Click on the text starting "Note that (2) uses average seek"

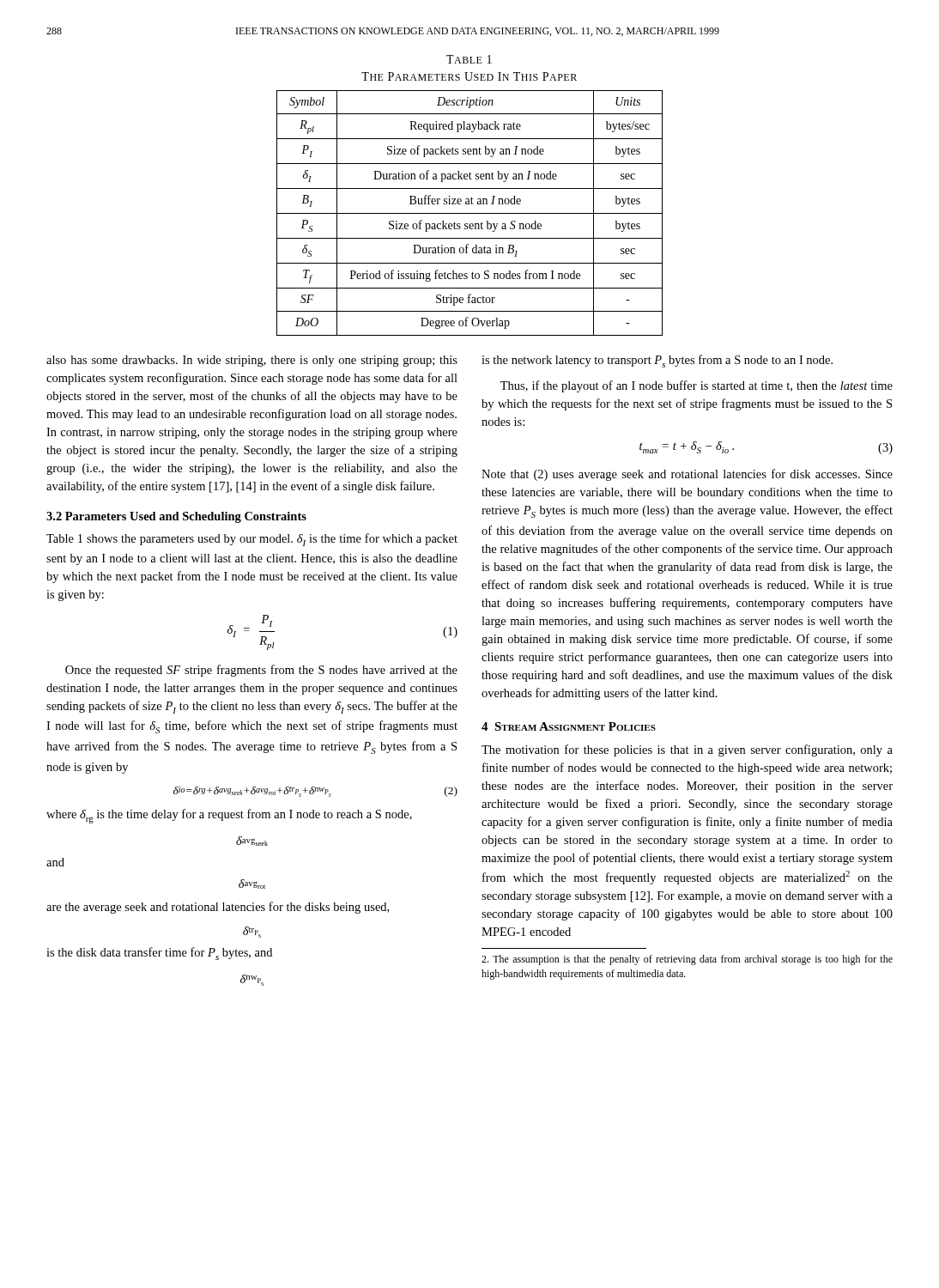(x=687, y=584)
